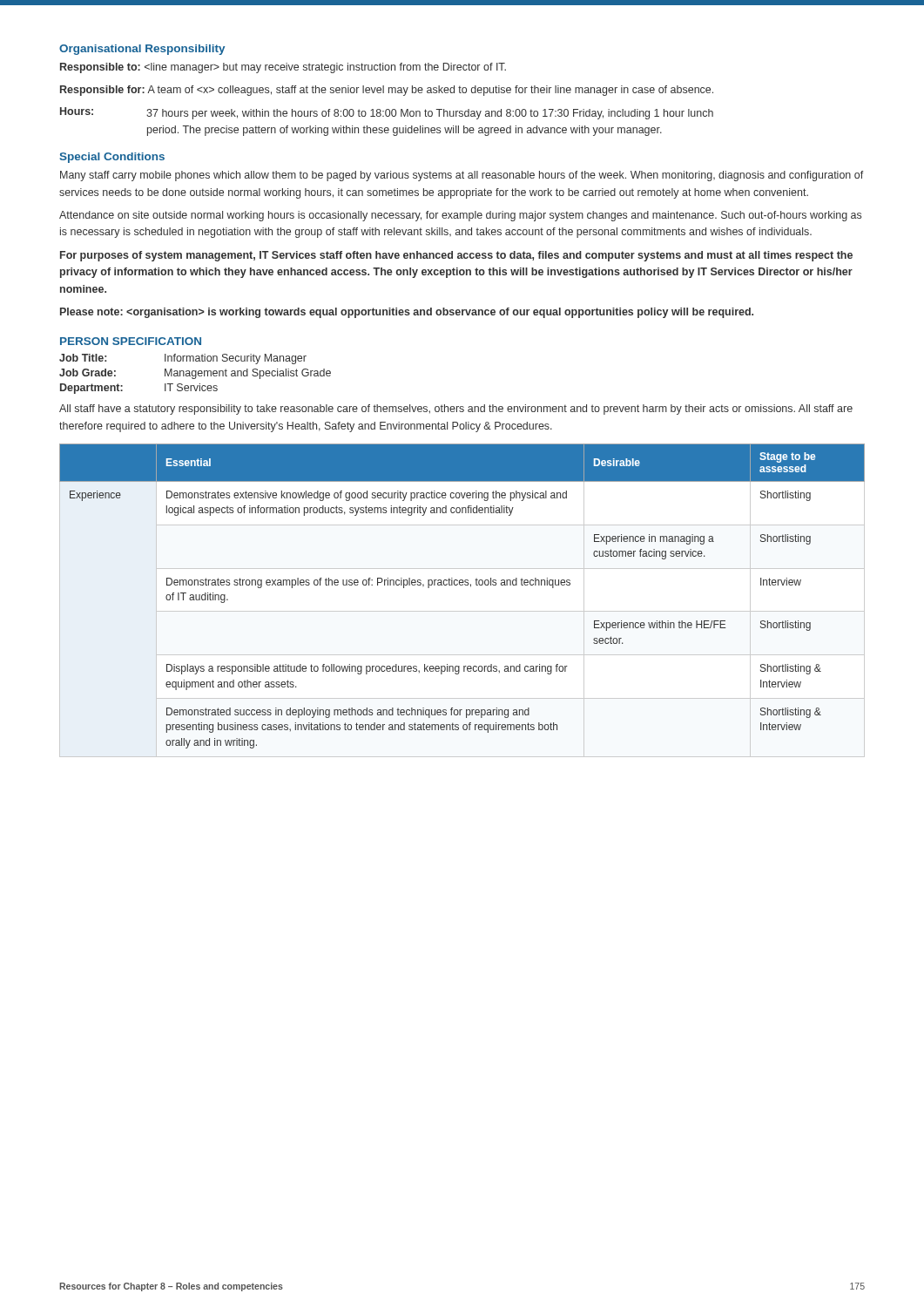The height and width of the screenshot is (1307, 924).
Task: Point to the text block starting "Attendance on site"
Action: pos(461,224)
